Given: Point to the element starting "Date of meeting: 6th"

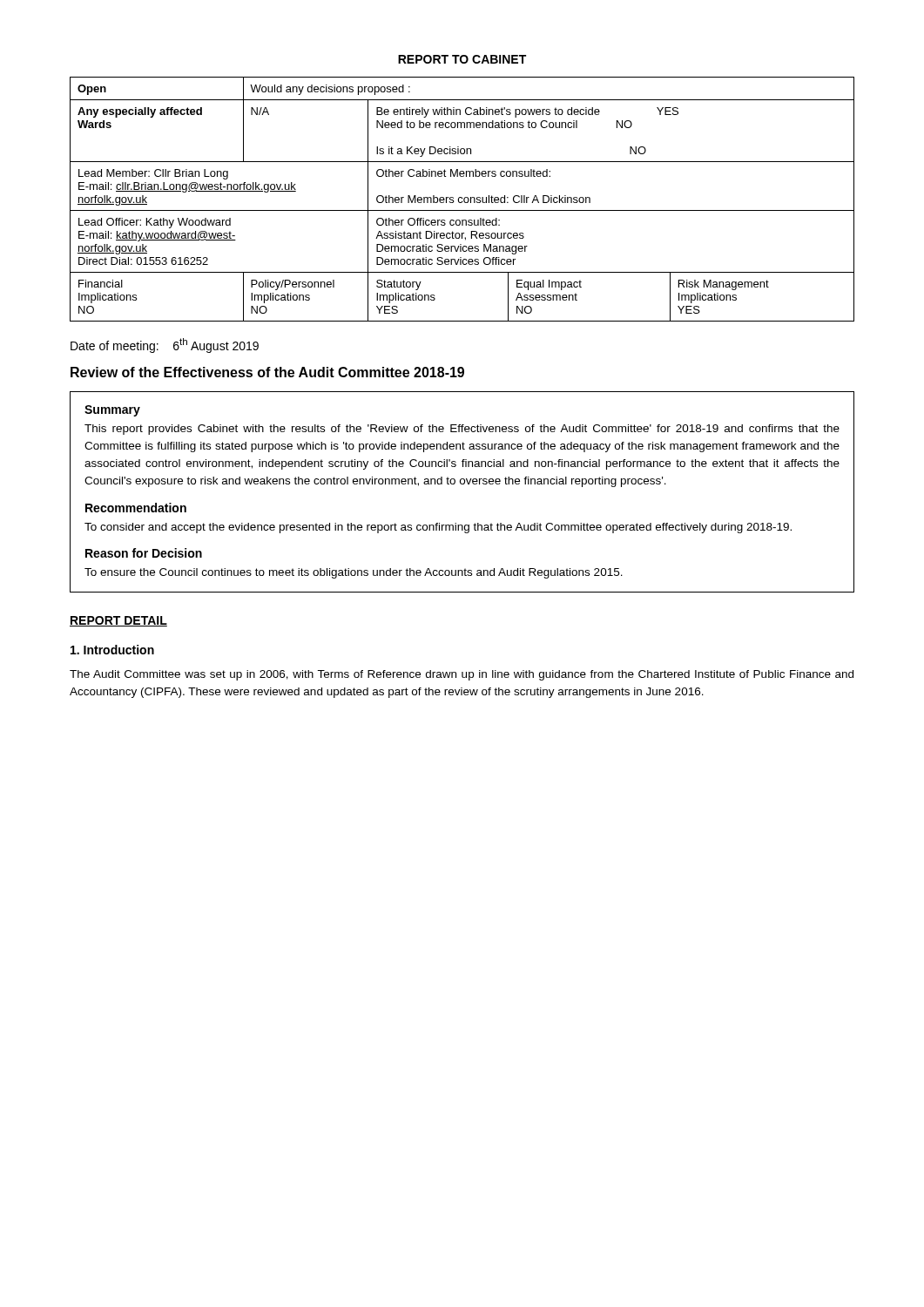Looking at the screenshot, I should click(164, 344).
